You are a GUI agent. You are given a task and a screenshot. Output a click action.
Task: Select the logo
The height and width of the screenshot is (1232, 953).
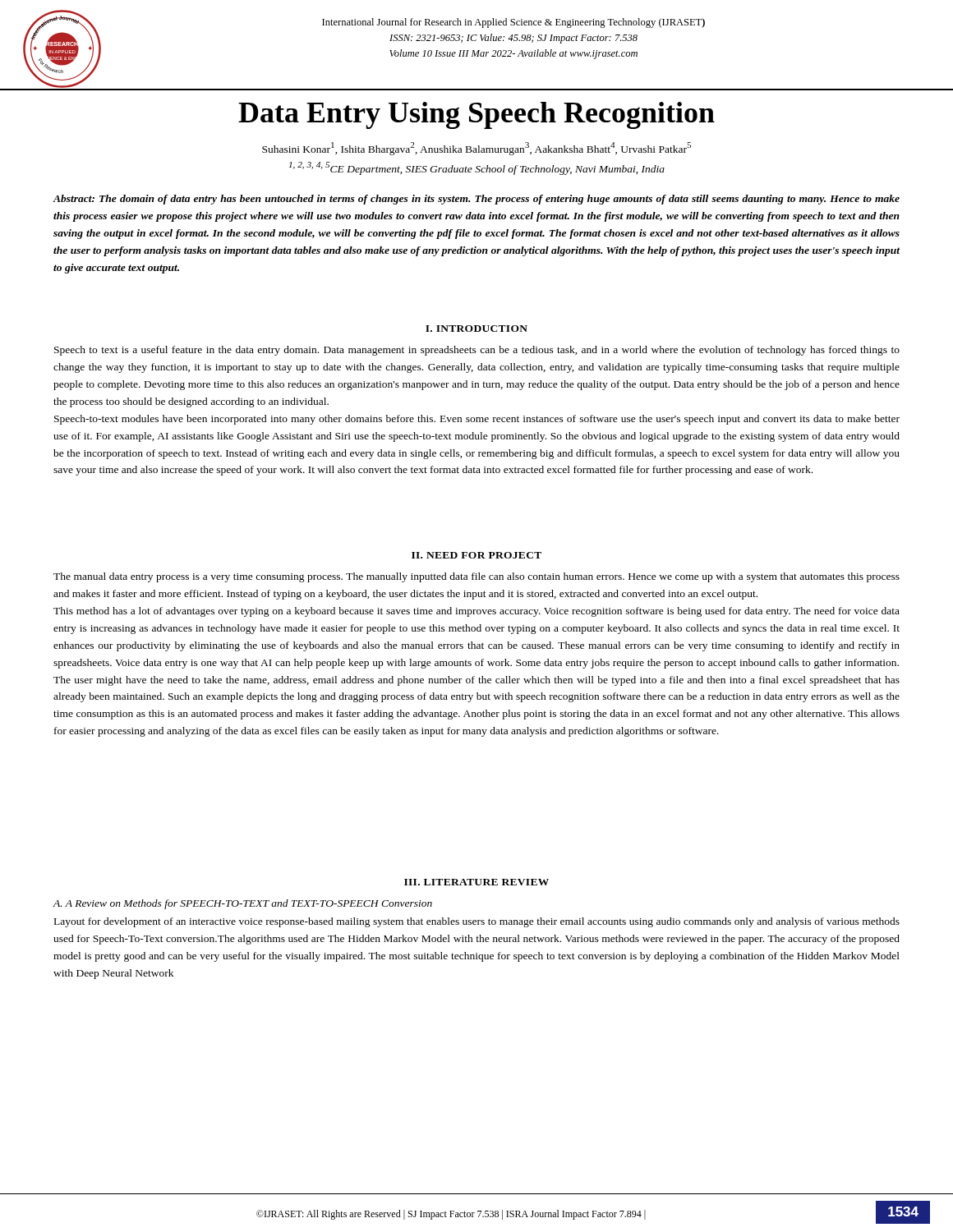[x=62, y=49]
